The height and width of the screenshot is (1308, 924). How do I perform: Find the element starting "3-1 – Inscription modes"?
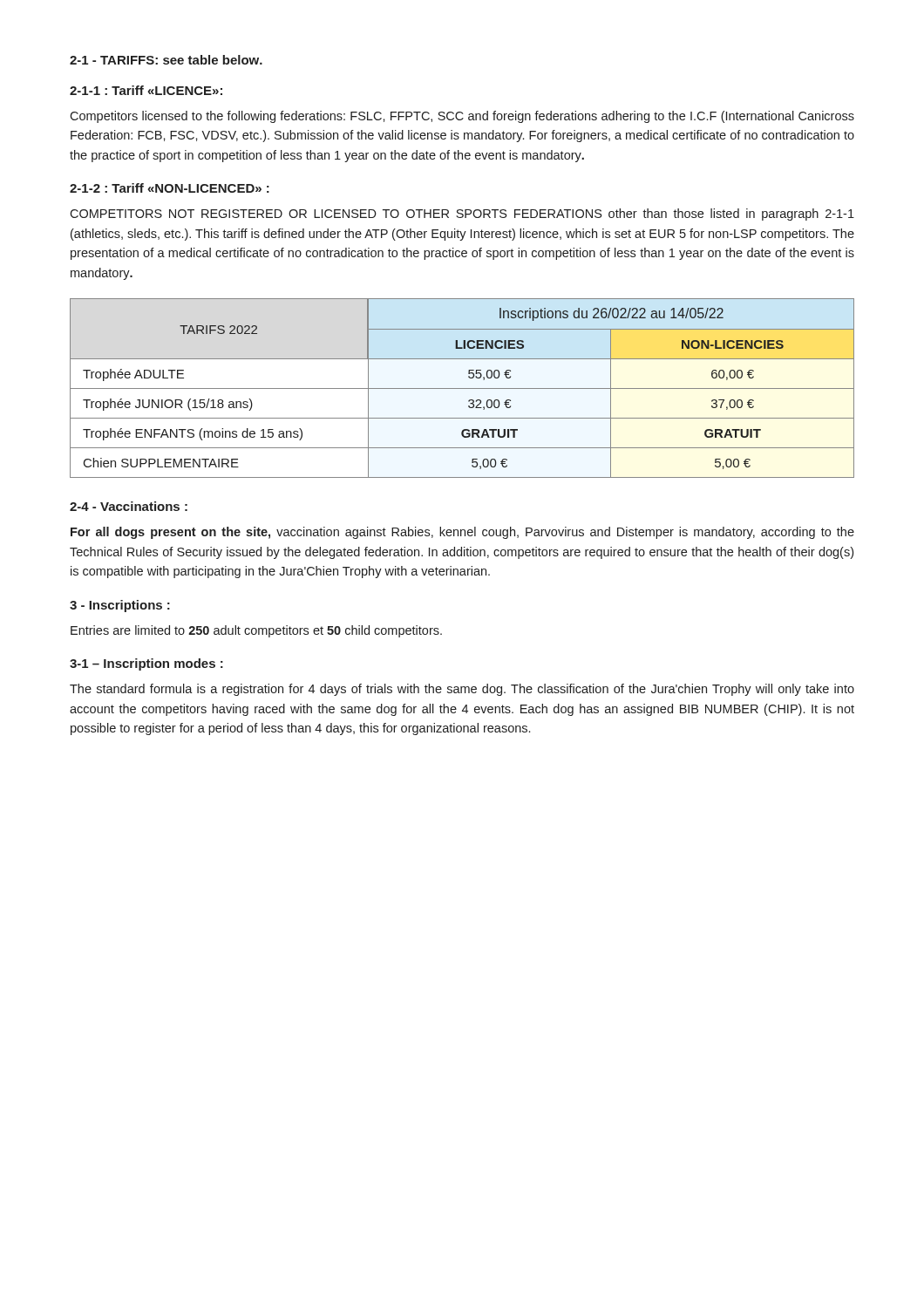(147, 663)
